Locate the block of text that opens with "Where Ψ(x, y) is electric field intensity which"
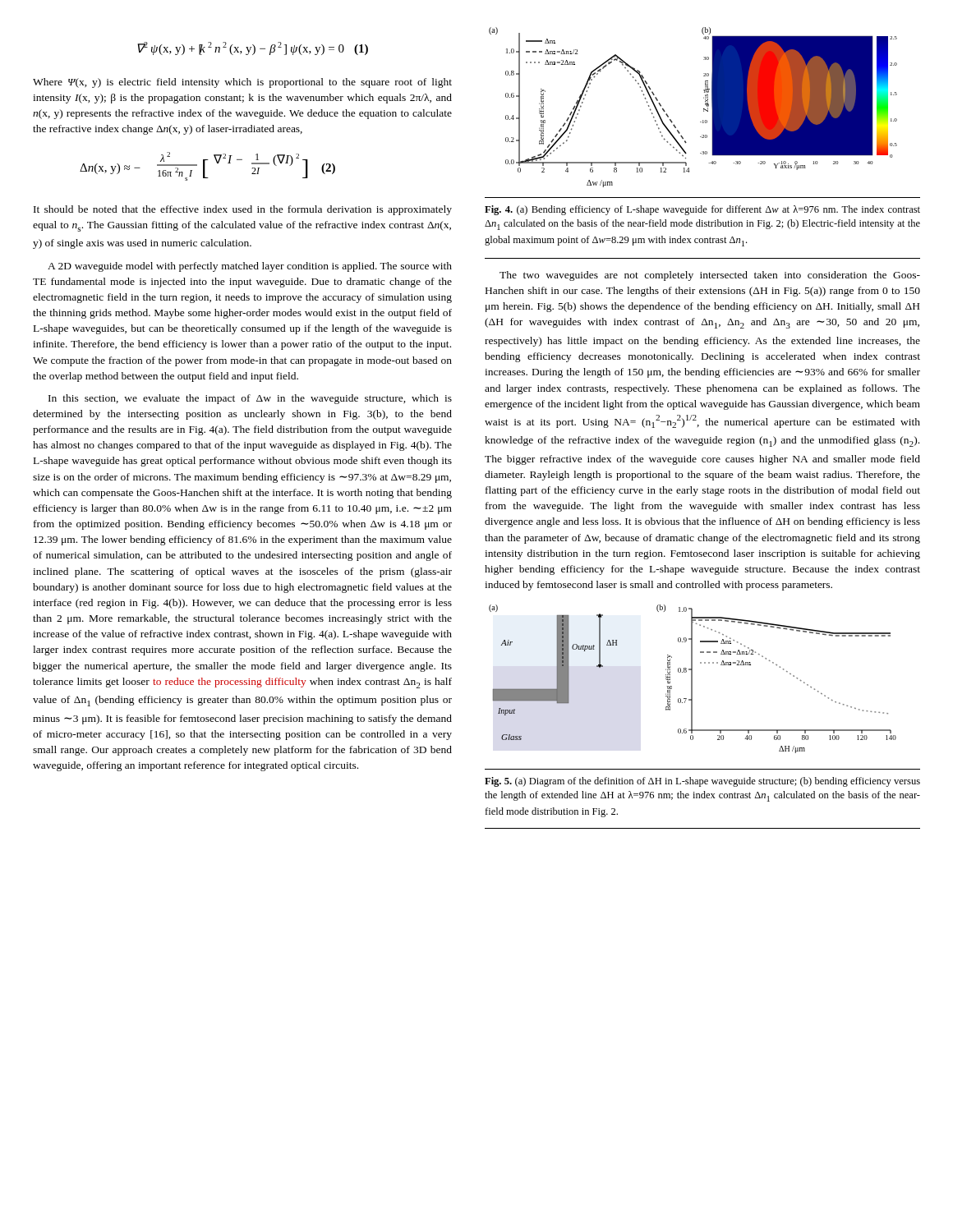The image size is (953, 1232). click(x=242, y=105)
